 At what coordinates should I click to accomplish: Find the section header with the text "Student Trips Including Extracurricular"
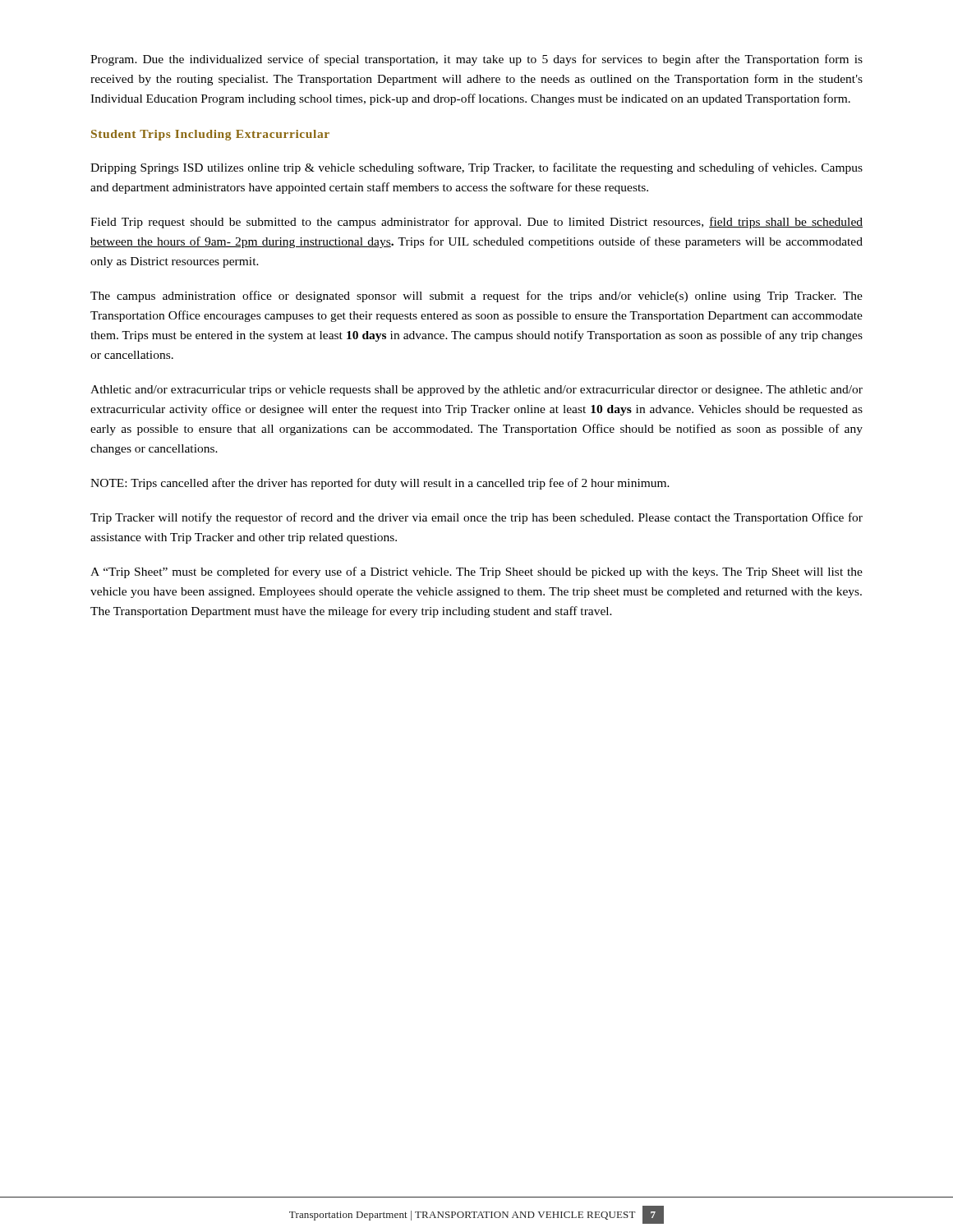pos(210,134)
